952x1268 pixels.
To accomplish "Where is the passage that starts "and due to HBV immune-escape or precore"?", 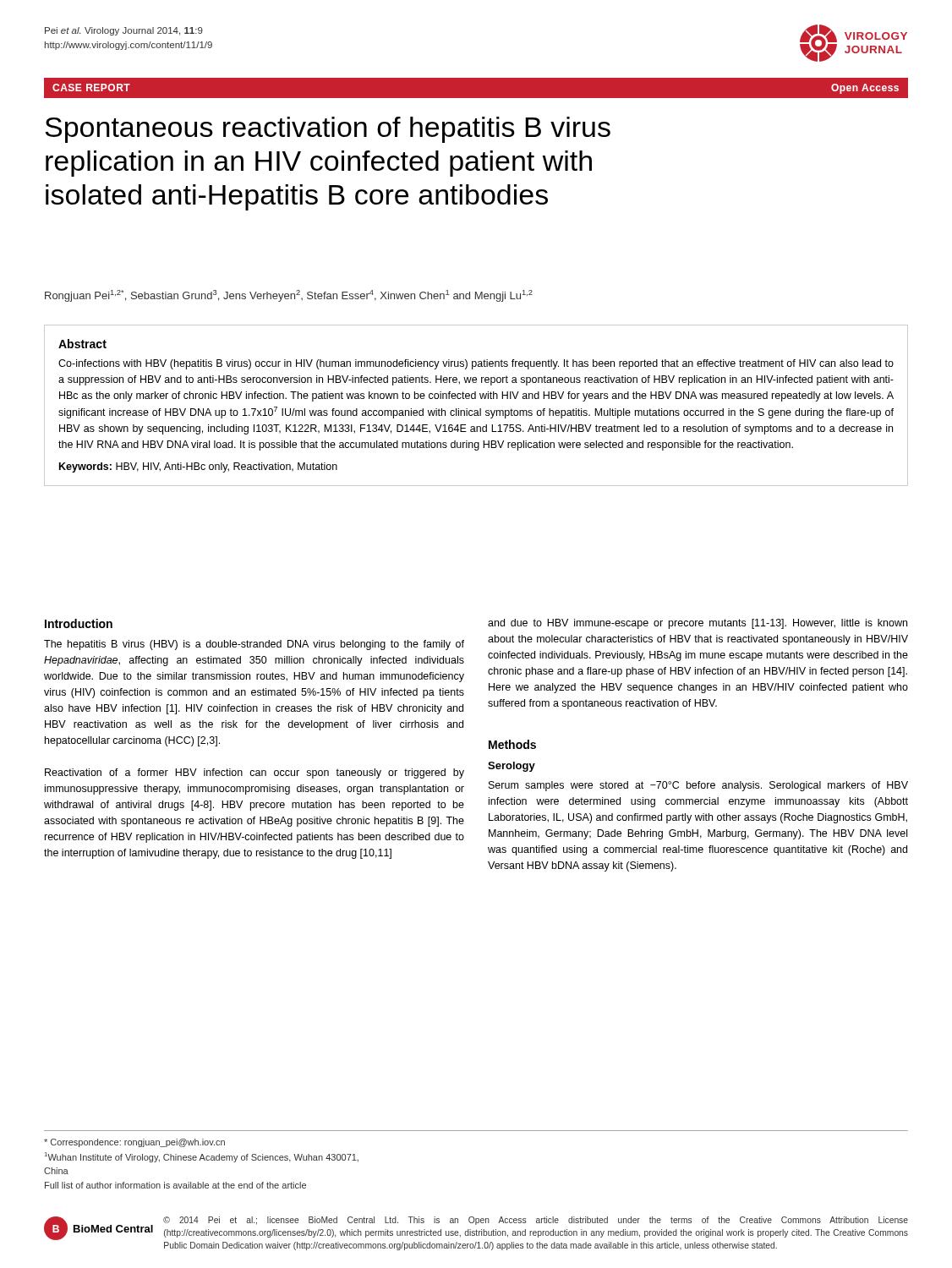I will pyautogui.click(x=698, y=663).
